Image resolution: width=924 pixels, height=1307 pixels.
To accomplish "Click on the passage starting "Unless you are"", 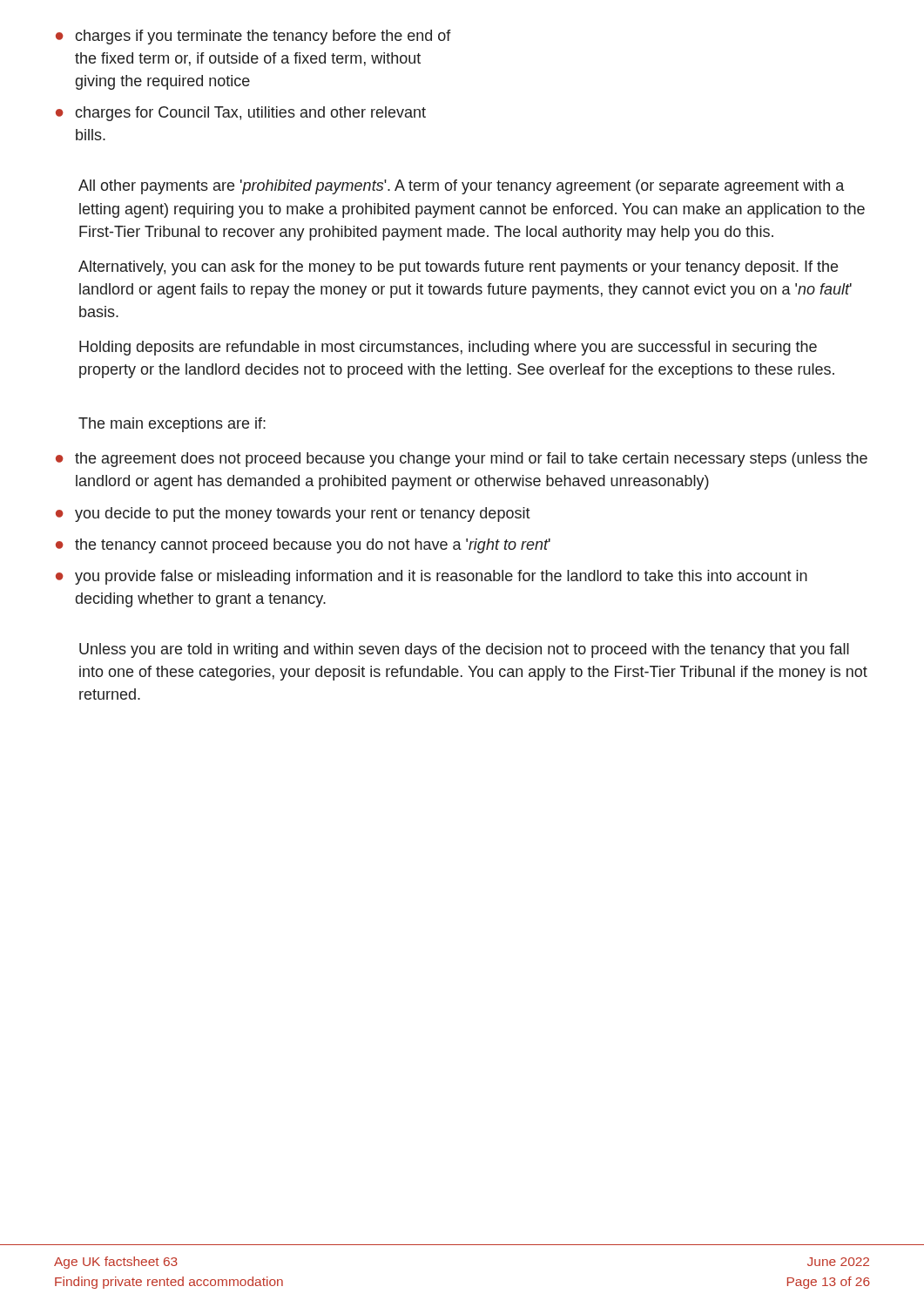I will (x=473, y=672).
